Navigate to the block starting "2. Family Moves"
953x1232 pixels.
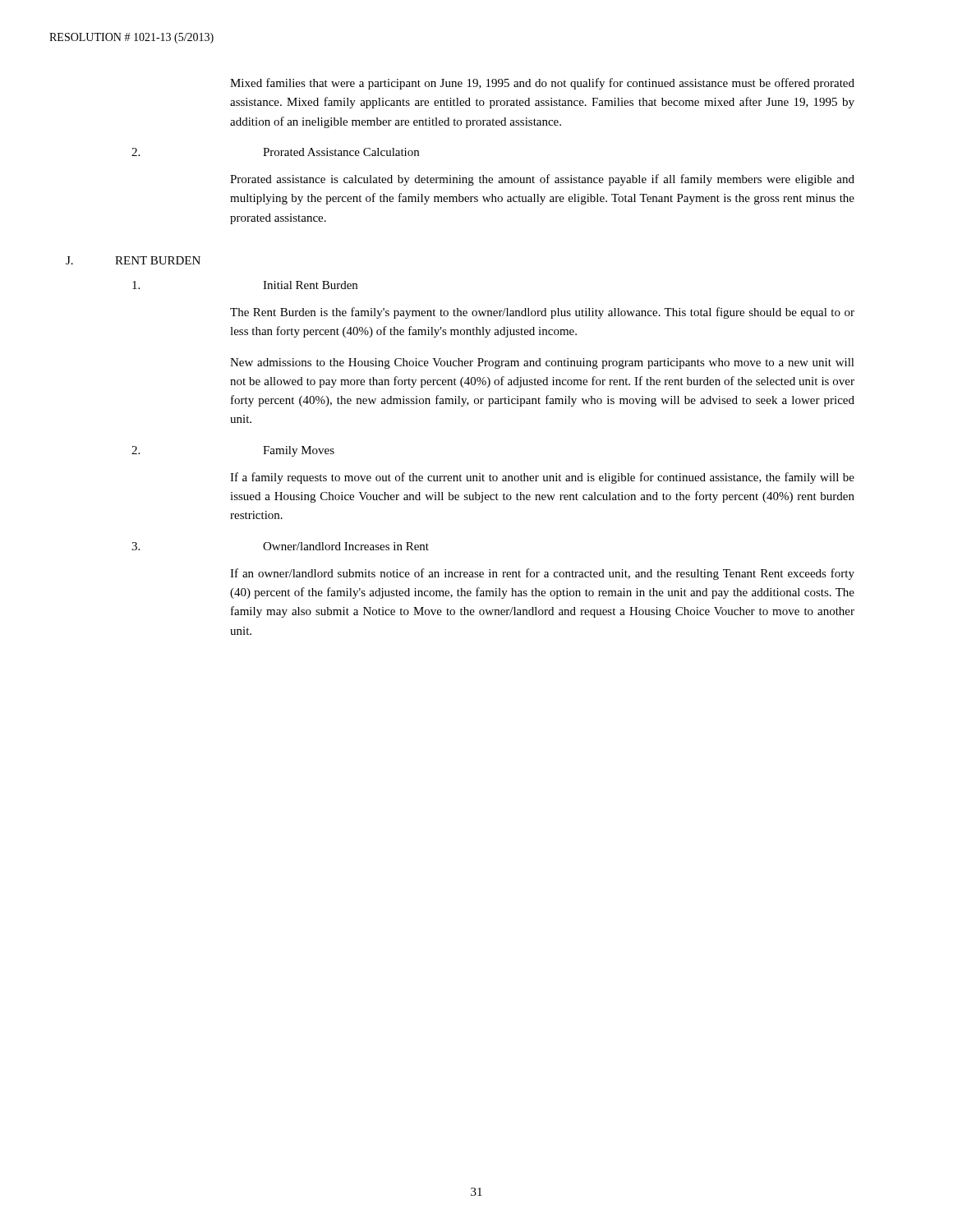point(134,451)
